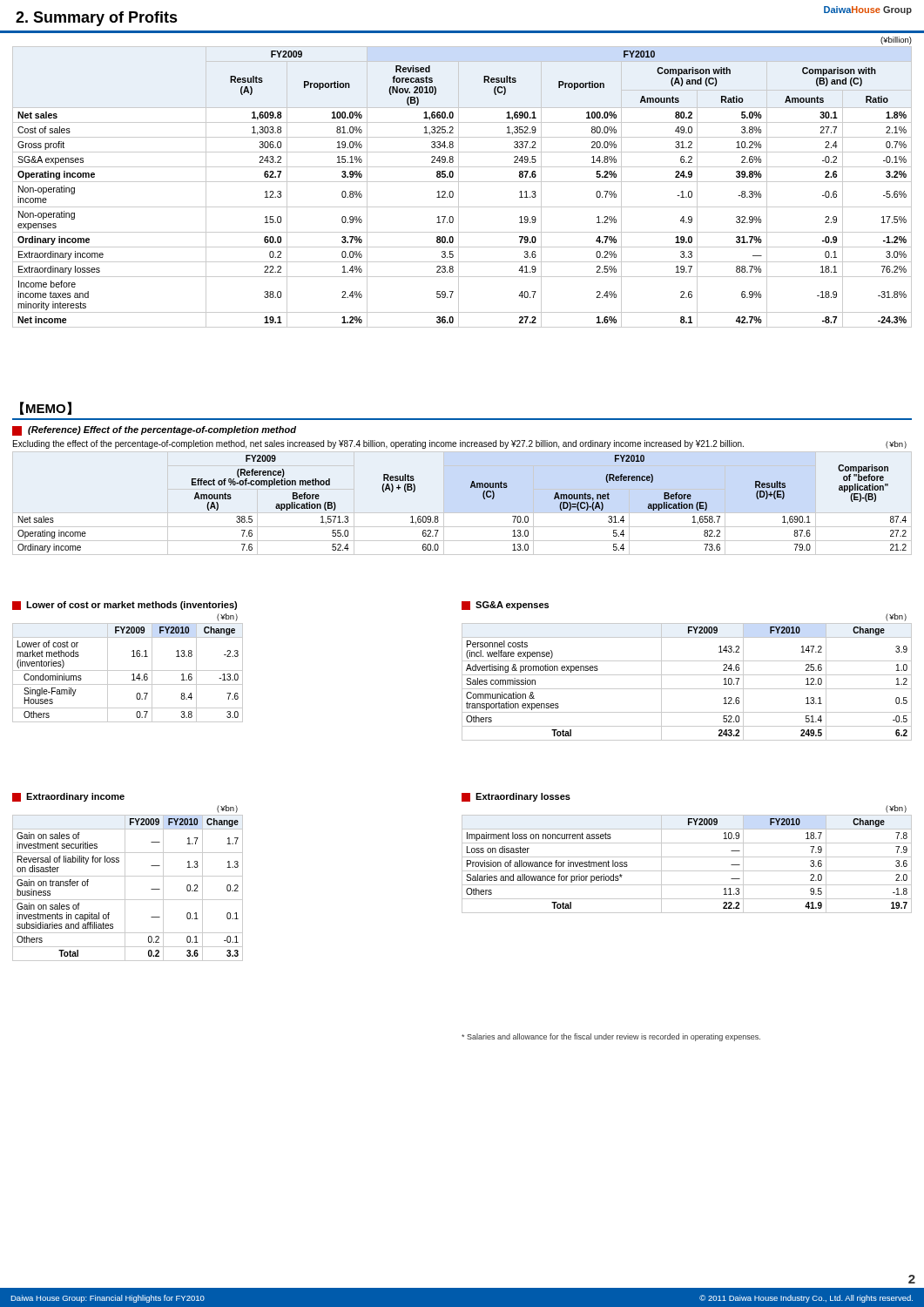Find the title

coord(97,17)
